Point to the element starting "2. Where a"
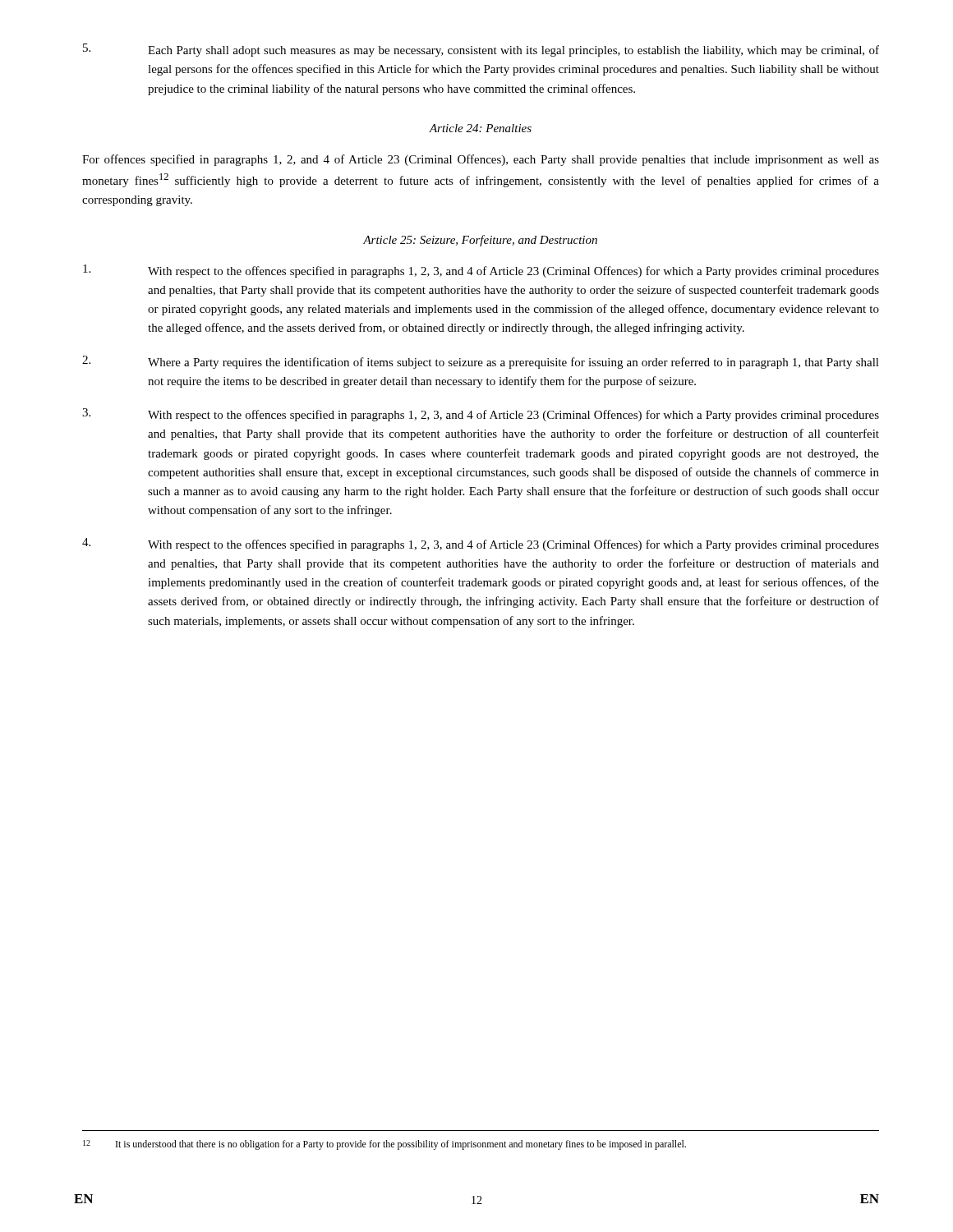 (481, 372)
